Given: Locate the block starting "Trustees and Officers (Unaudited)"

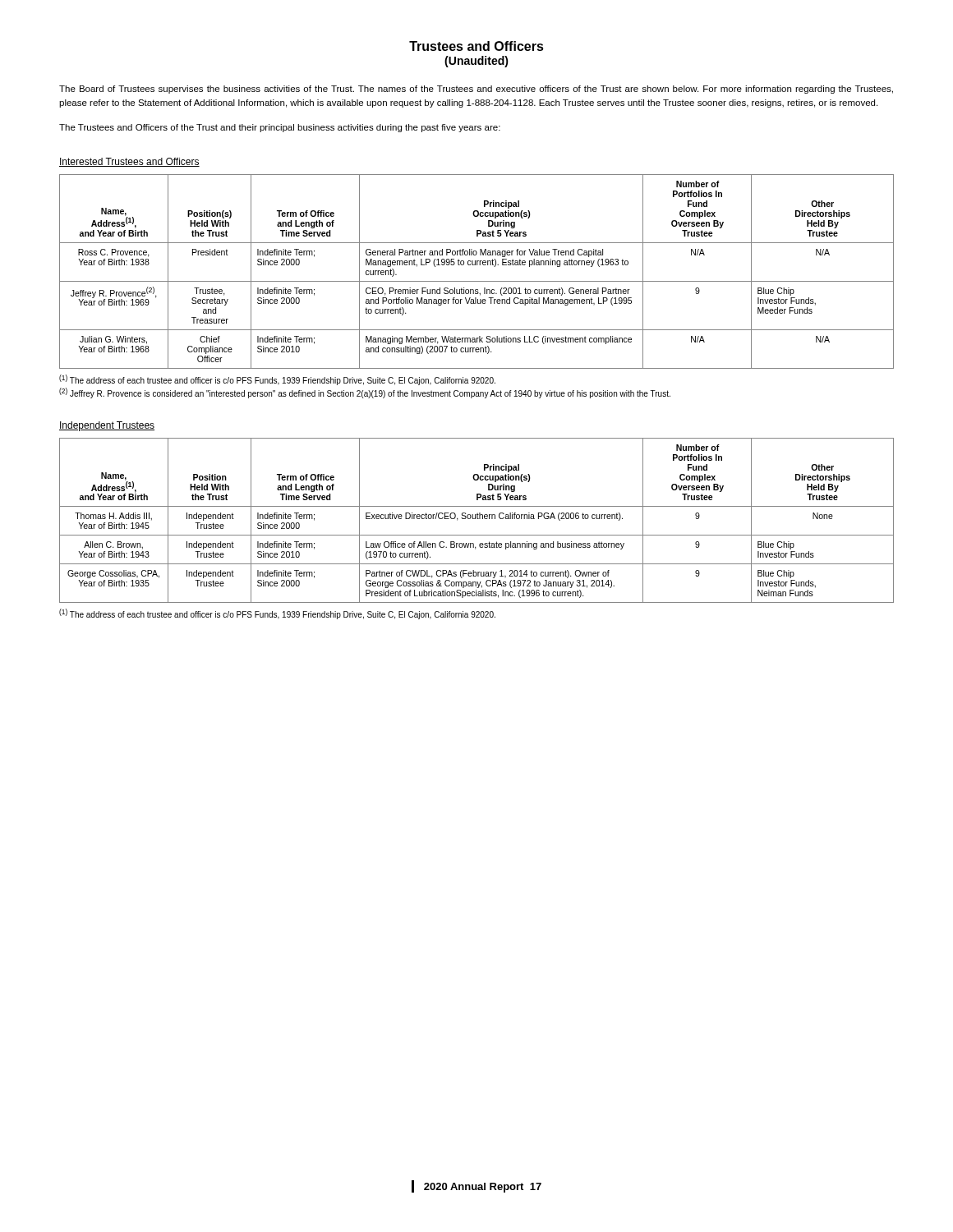Looking at the screenshot, I should point(476,53).
